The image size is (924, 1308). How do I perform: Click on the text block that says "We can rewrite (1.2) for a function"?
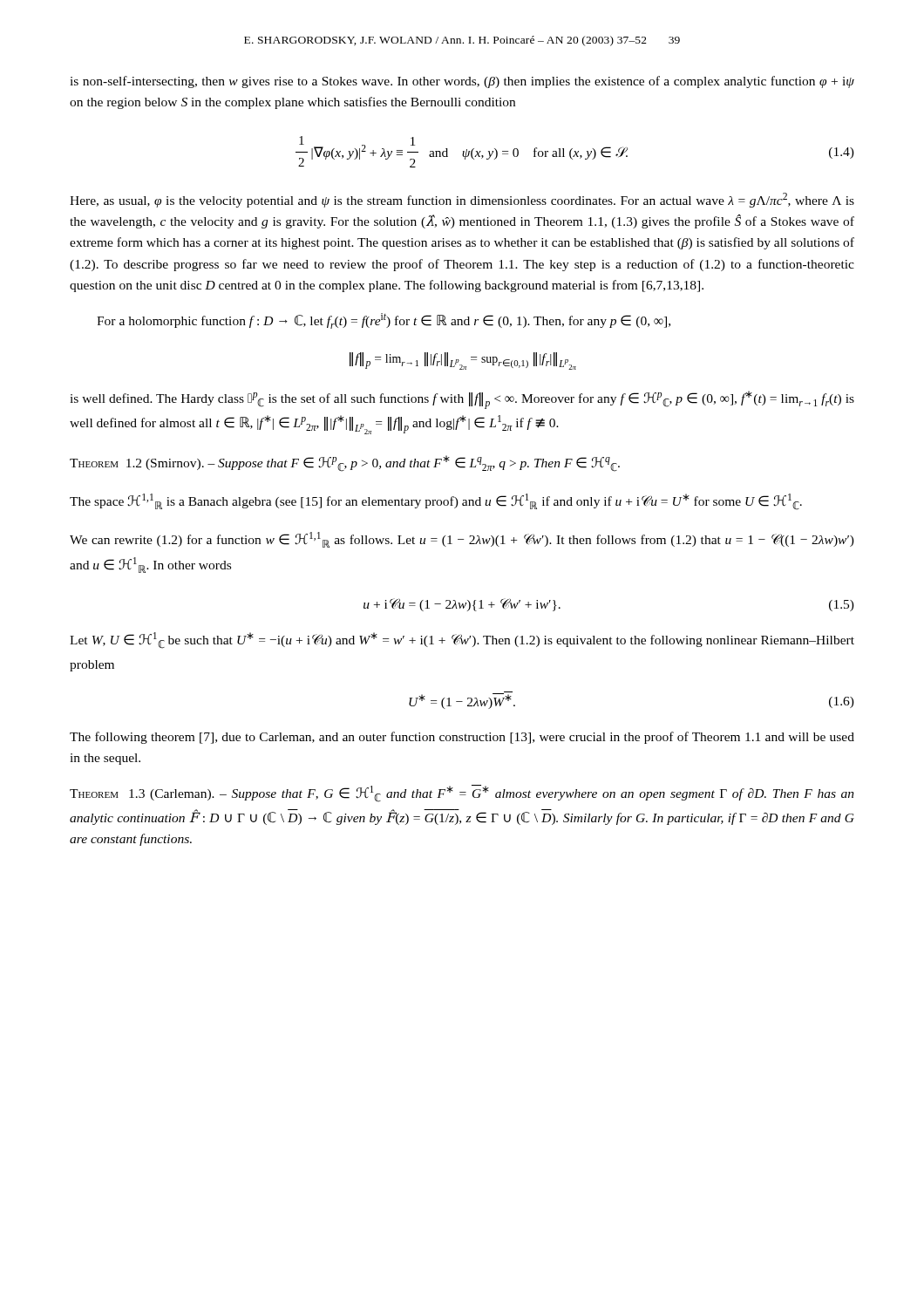click(462, 553)
